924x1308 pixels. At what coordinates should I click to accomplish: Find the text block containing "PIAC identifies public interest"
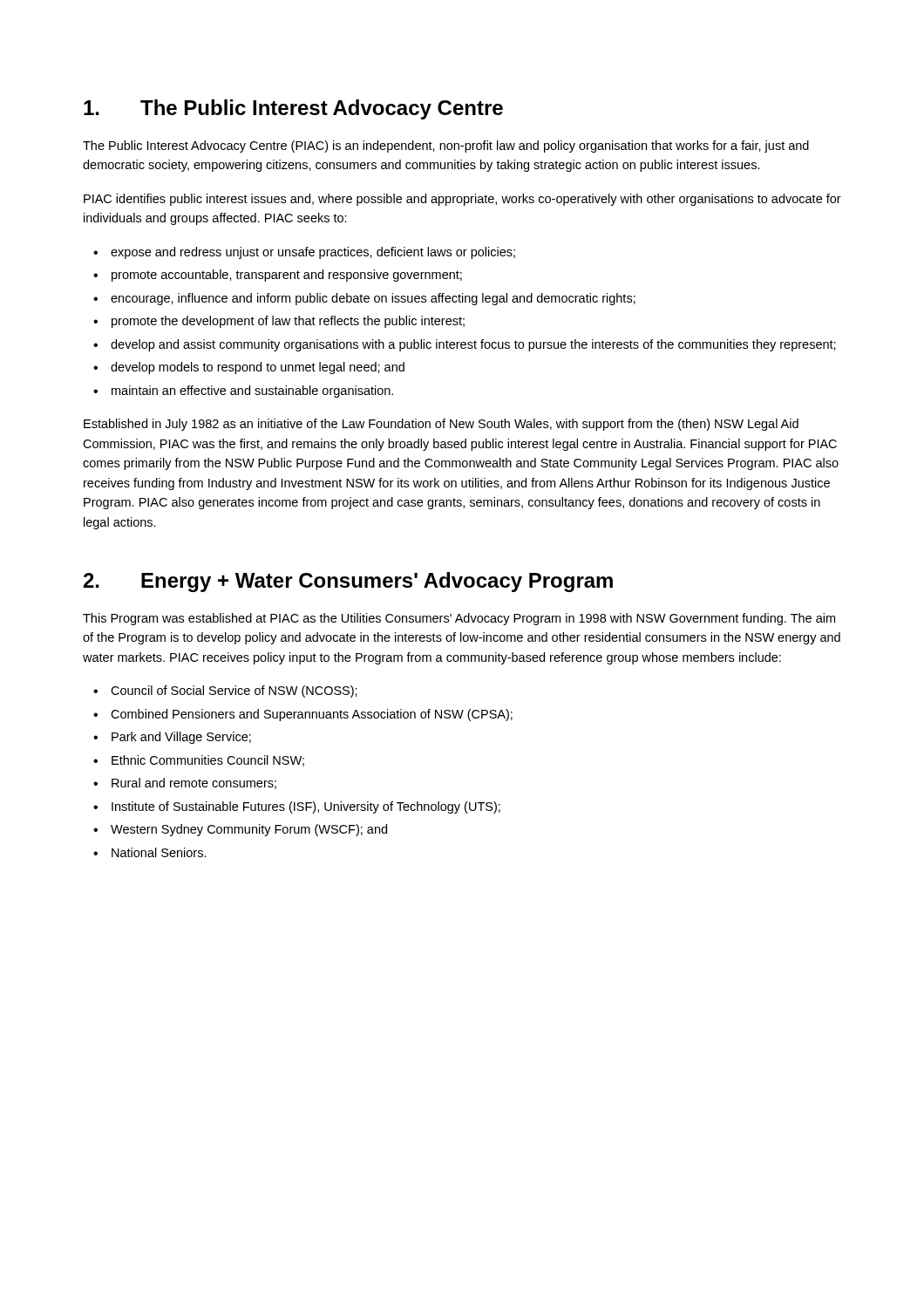(x=462, y=209)
